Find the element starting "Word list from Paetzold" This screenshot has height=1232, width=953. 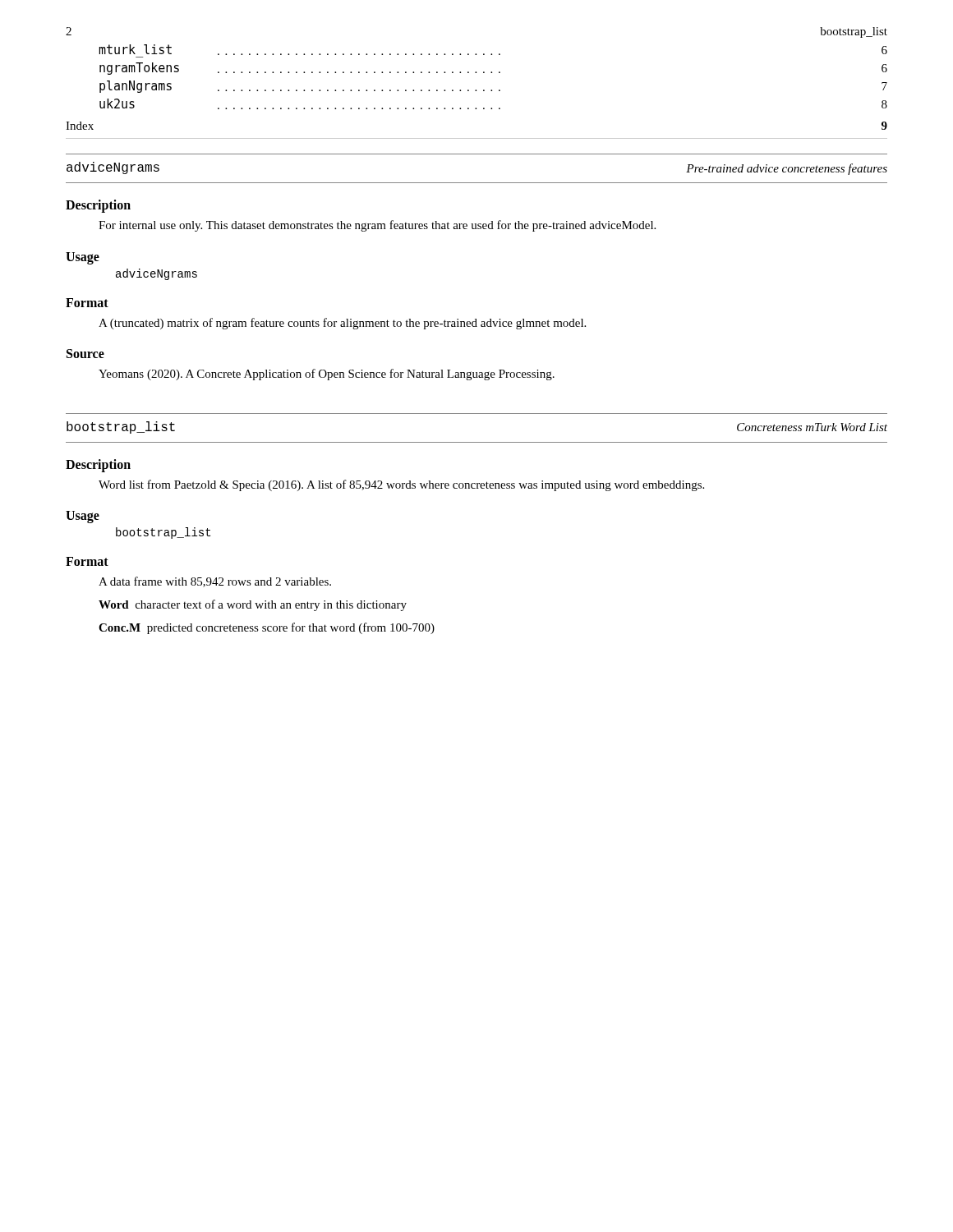coord(402,484)
